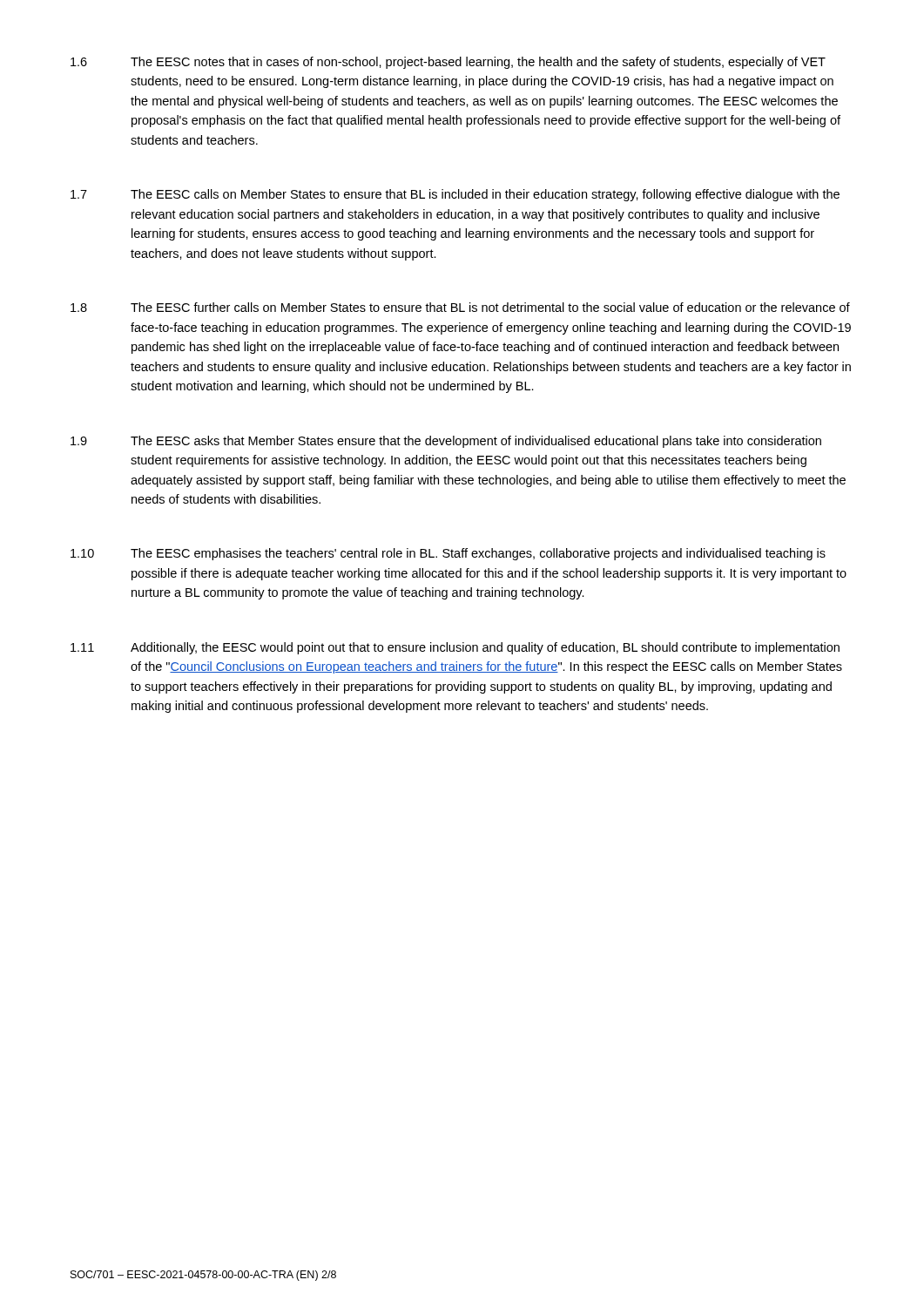
Task: Find the list item that reads "6 The EESC notes that"
Action: (x=462, y=101)
